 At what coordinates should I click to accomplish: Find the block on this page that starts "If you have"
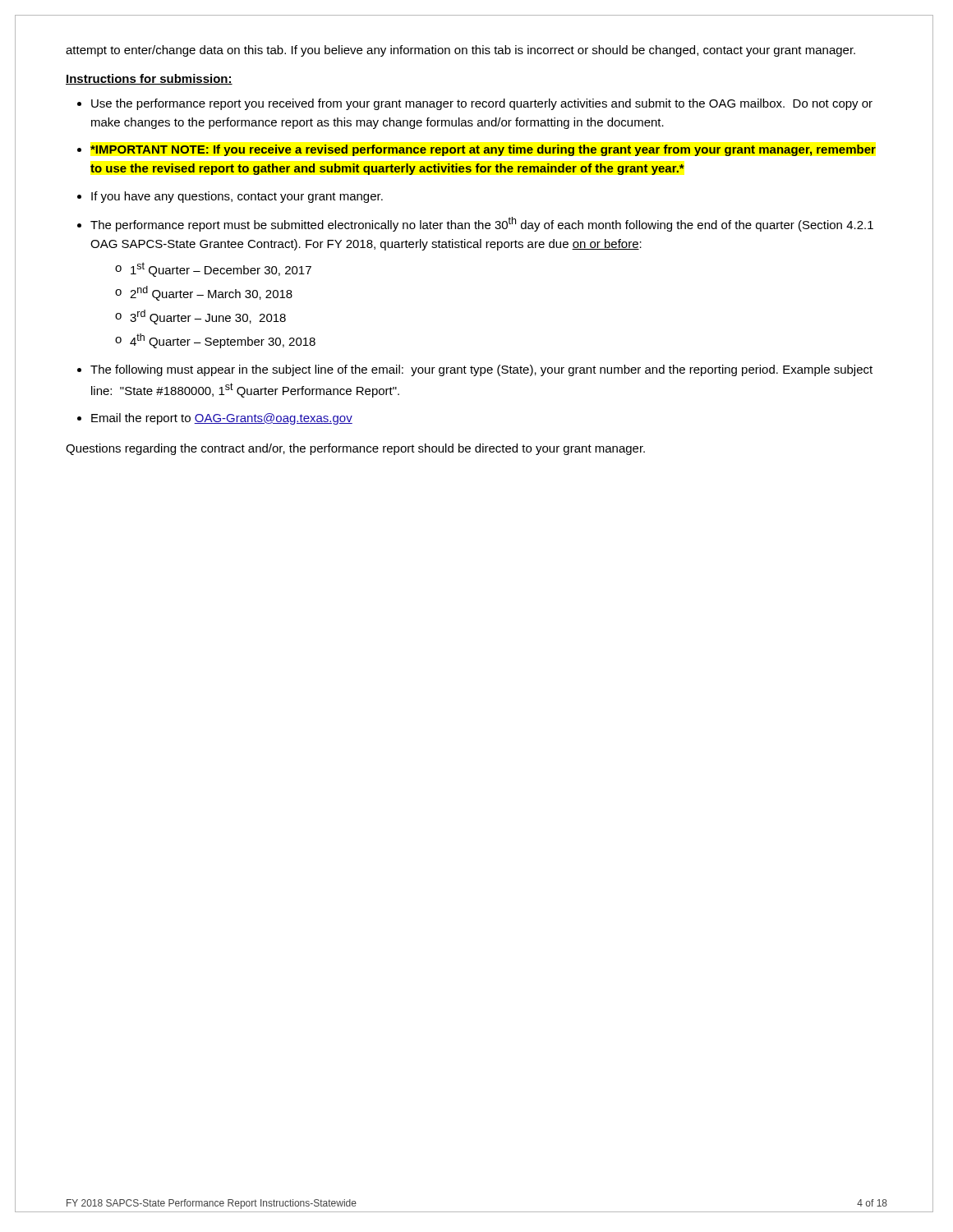pos(237,195)
